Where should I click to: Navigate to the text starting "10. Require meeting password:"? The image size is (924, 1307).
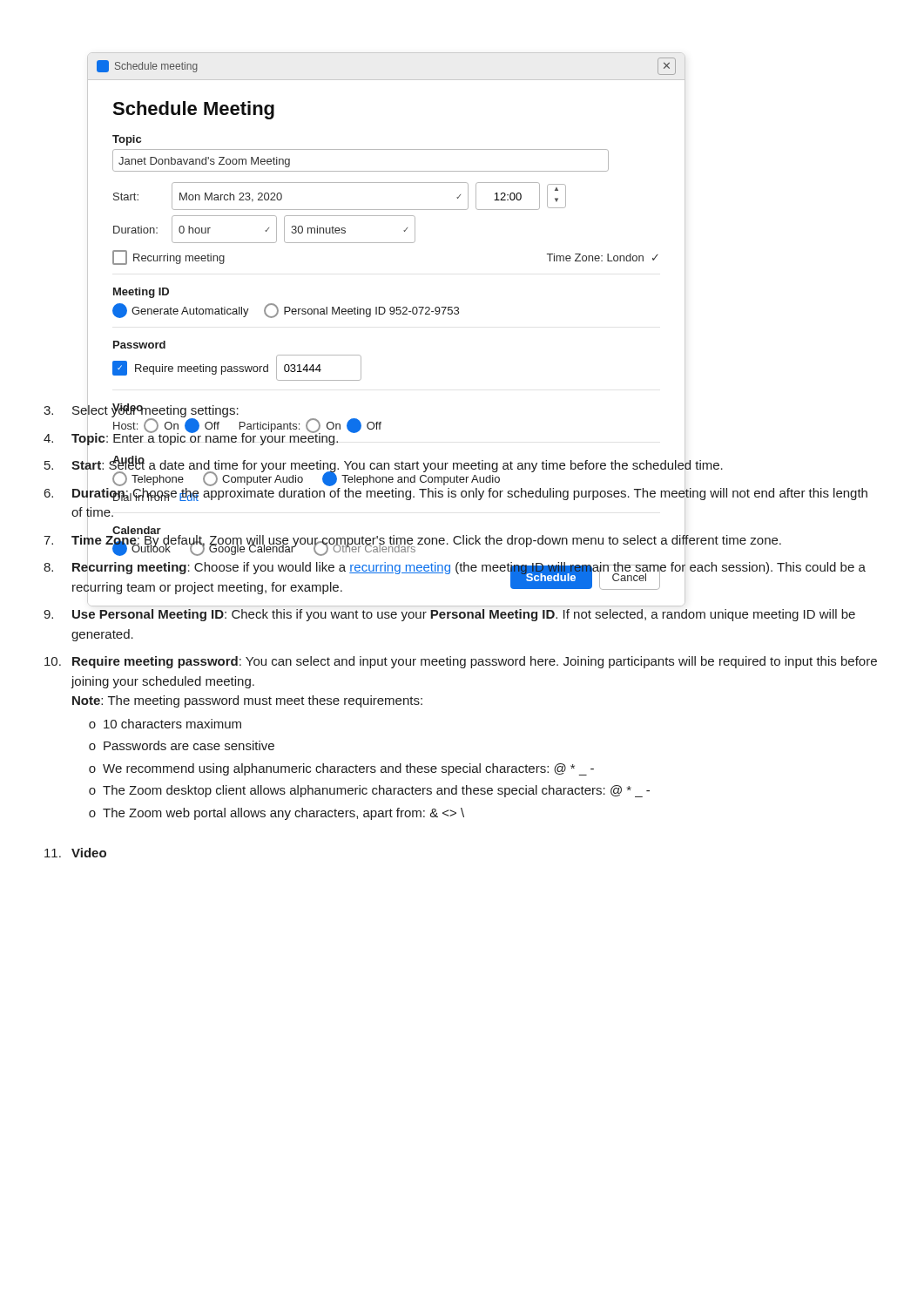click(461, 662)
